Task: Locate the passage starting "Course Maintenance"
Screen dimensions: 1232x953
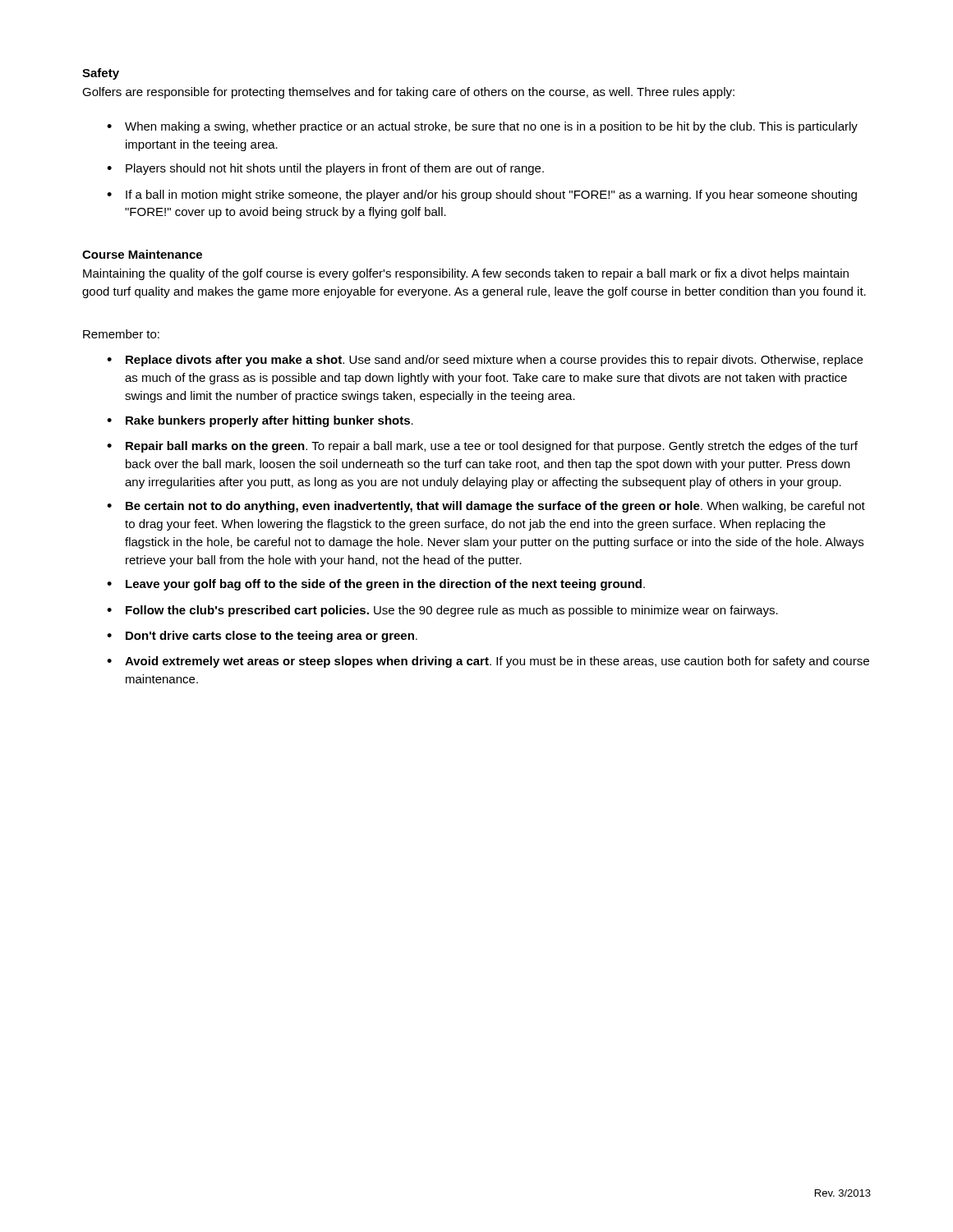Action: [x=142, y=254]
